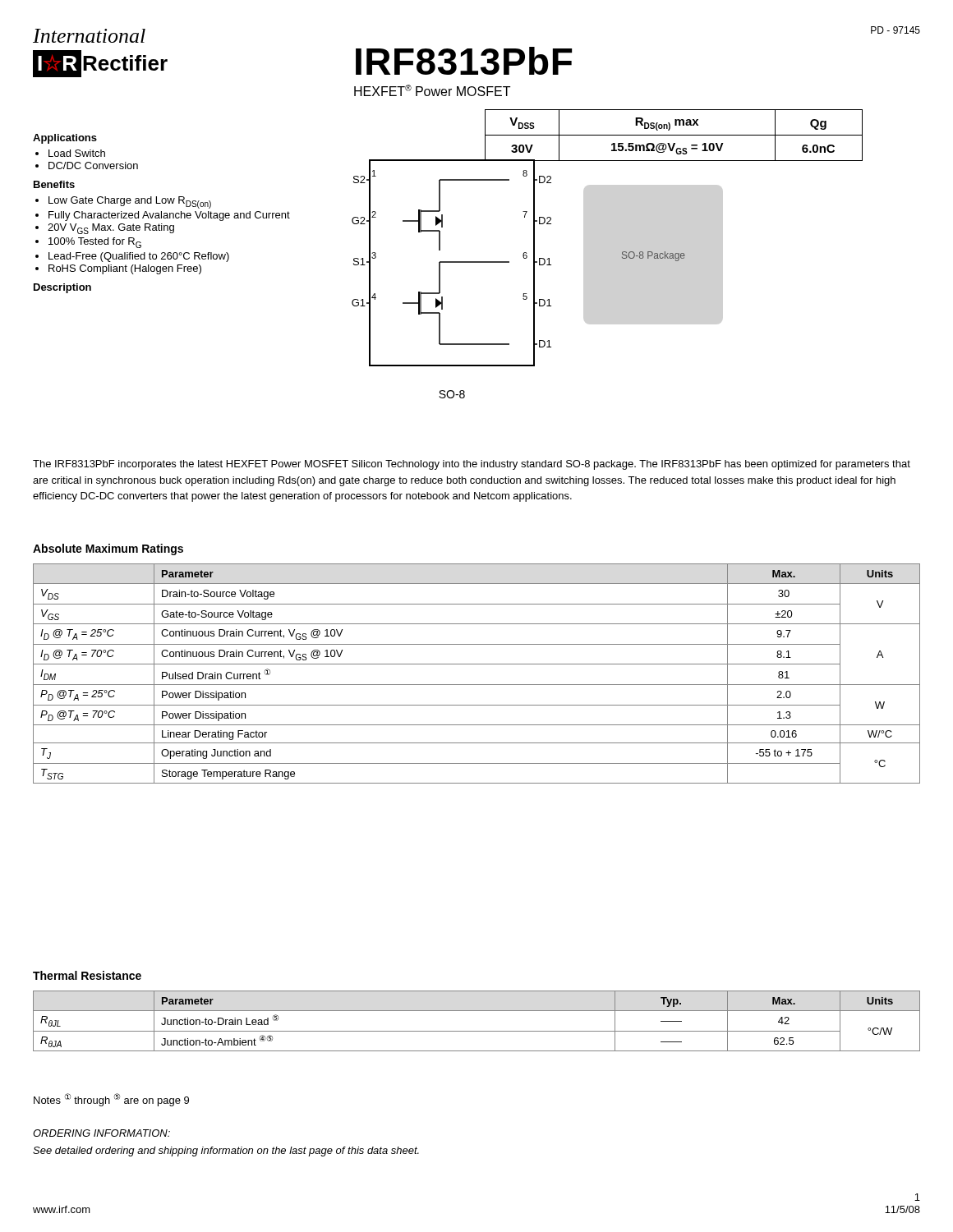The width and height of the screenshot is (953, 1232).
Task: Locate the list item with the text "Load Switch"
Action: (x=77, y=153)
